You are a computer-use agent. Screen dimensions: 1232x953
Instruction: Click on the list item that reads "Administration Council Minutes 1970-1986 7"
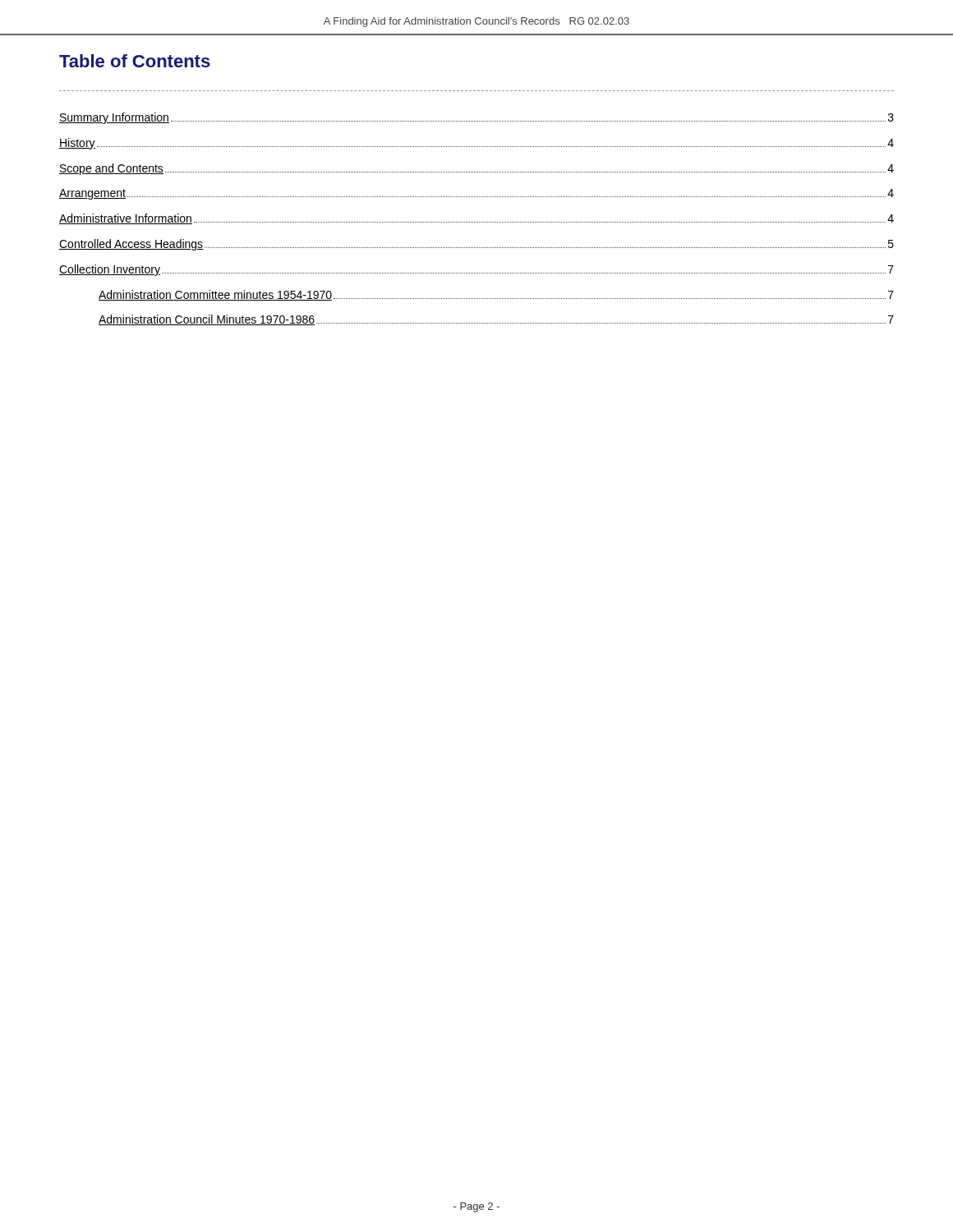(496, 320)
